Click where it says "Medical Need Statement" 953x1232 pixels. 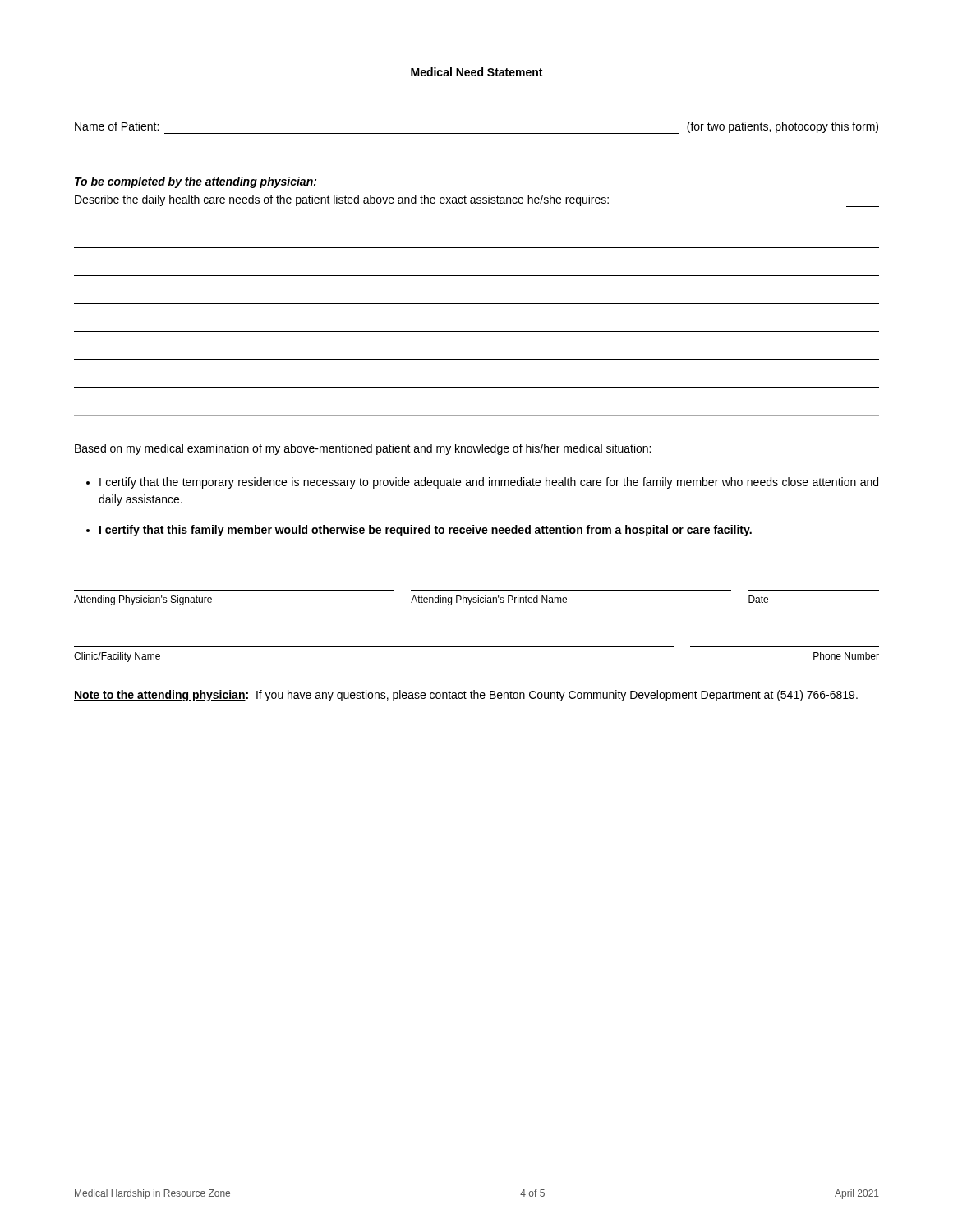tap(476, 72)
